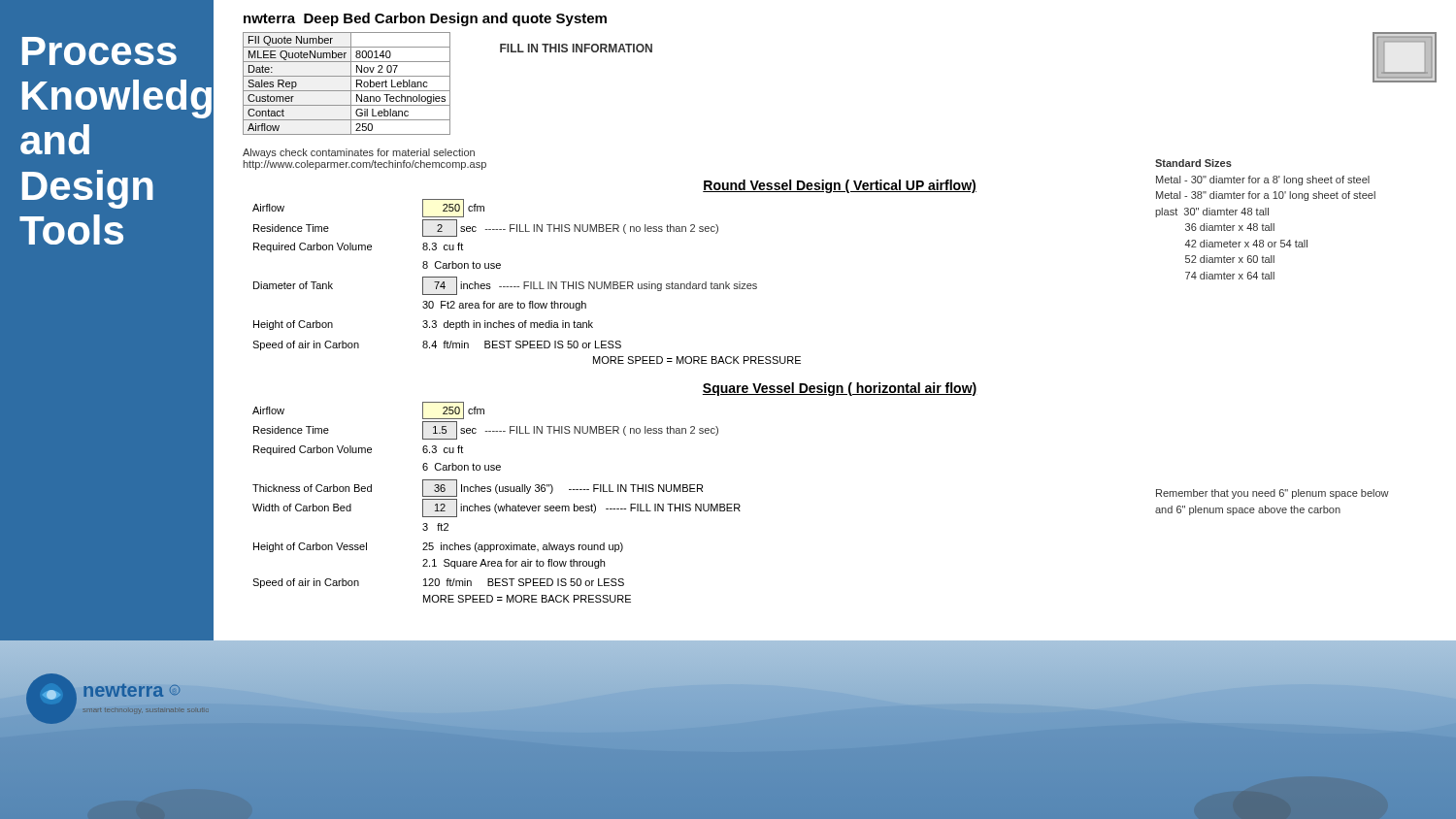Image resolution: width=1456 pixels, height=819 pixels.
Task: Click on the text block containing "Airflow 250 cfm Residence Time 1.5 sec ------"
Action: (272, 410)
